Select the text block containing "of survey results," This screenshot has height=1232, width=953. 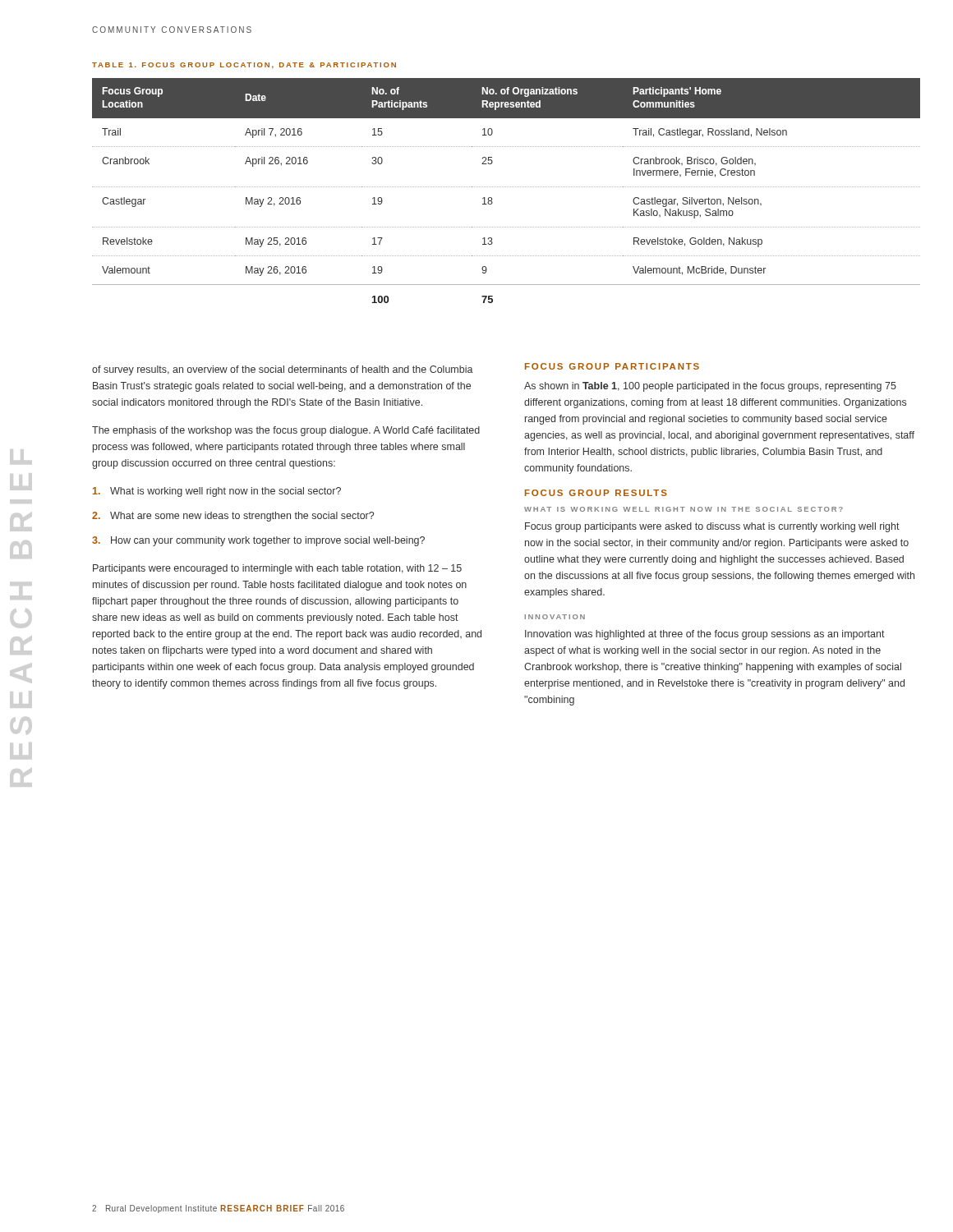[282, 386]
